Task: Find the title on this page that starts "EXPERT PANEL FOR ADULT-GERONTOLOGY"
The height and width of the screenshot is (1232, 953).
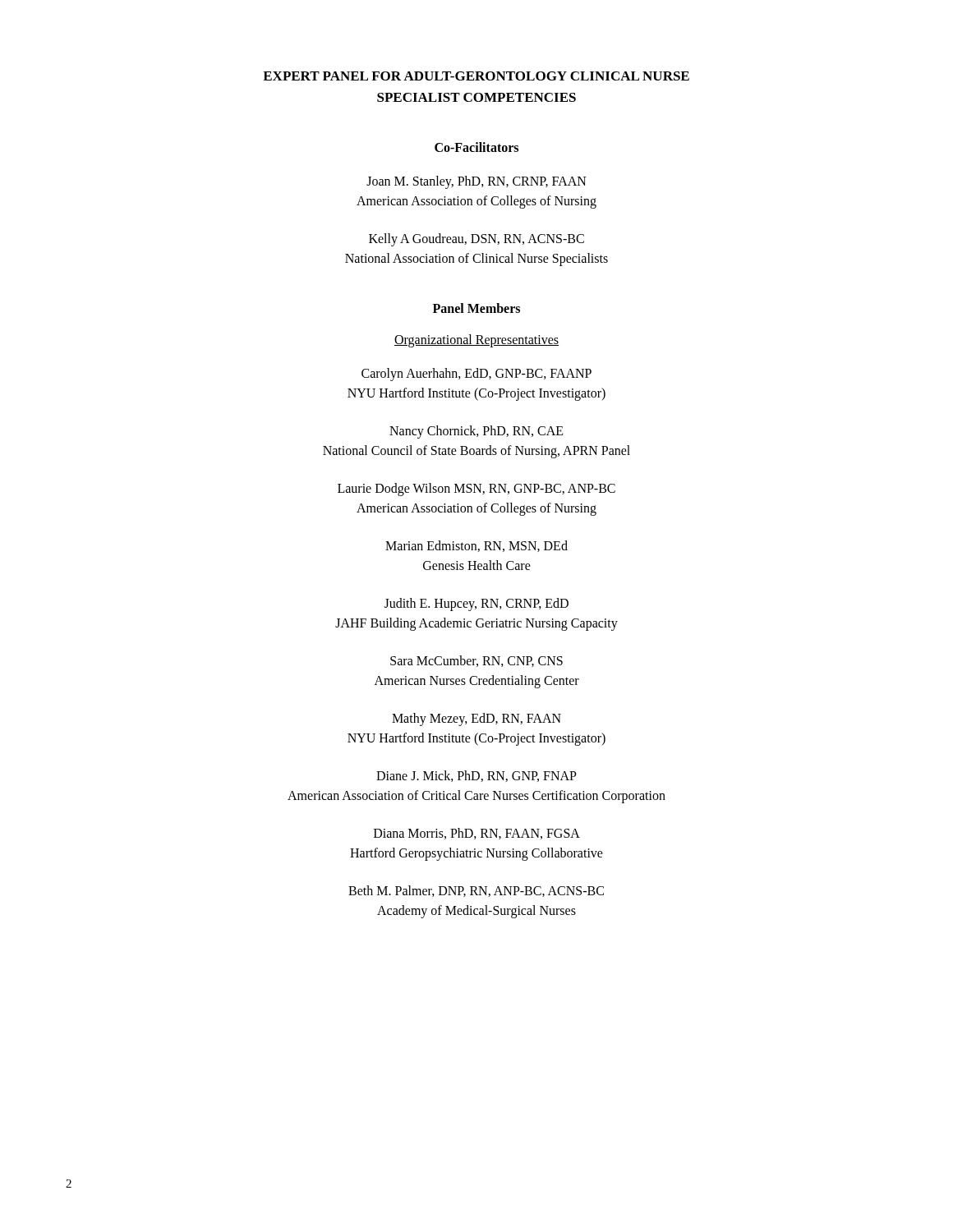Action: [x=476, y=86]
